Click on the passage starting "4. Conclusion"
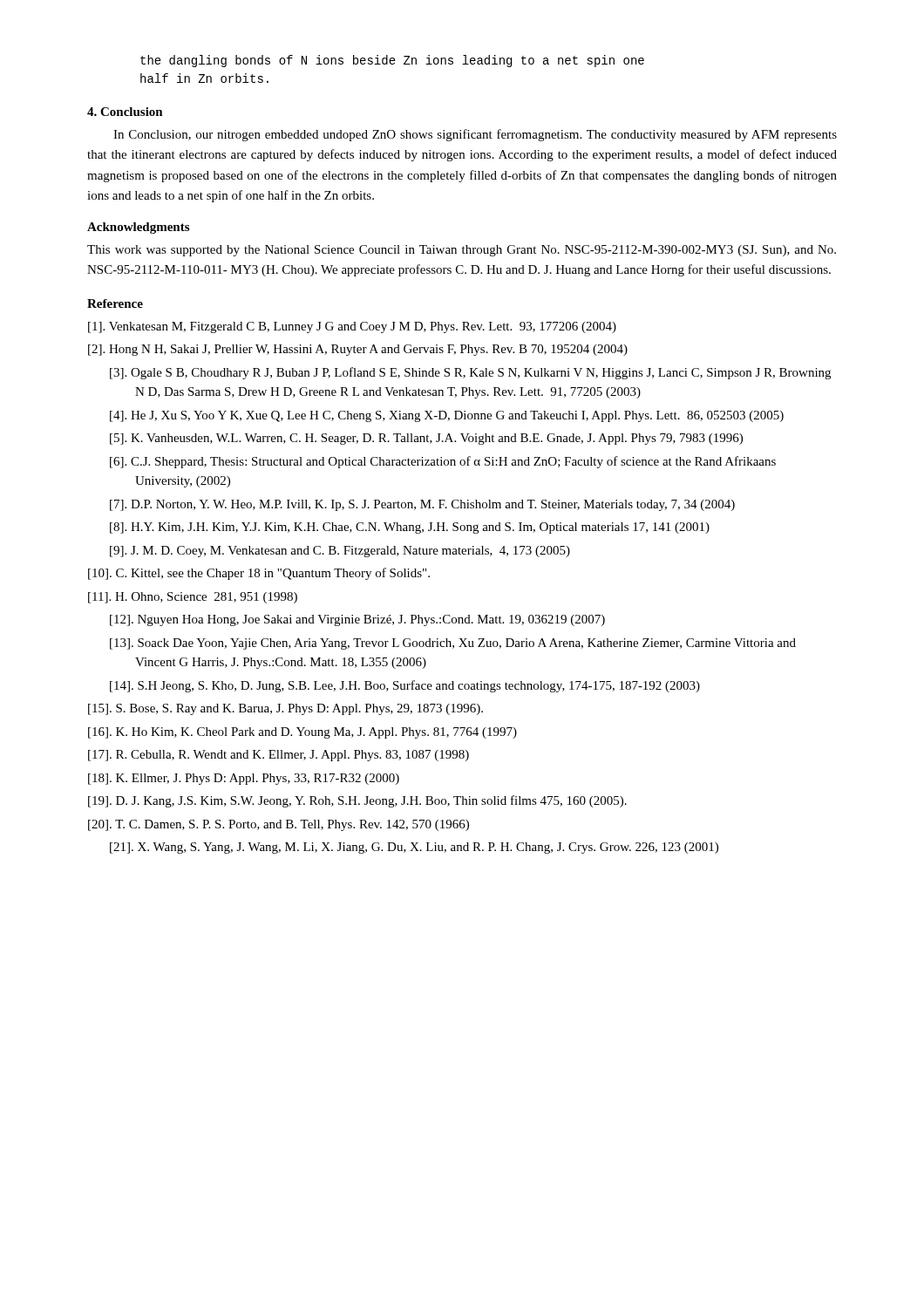This screenshot has height=1308, width=924. pyautogui.click(x=125, y=112)
